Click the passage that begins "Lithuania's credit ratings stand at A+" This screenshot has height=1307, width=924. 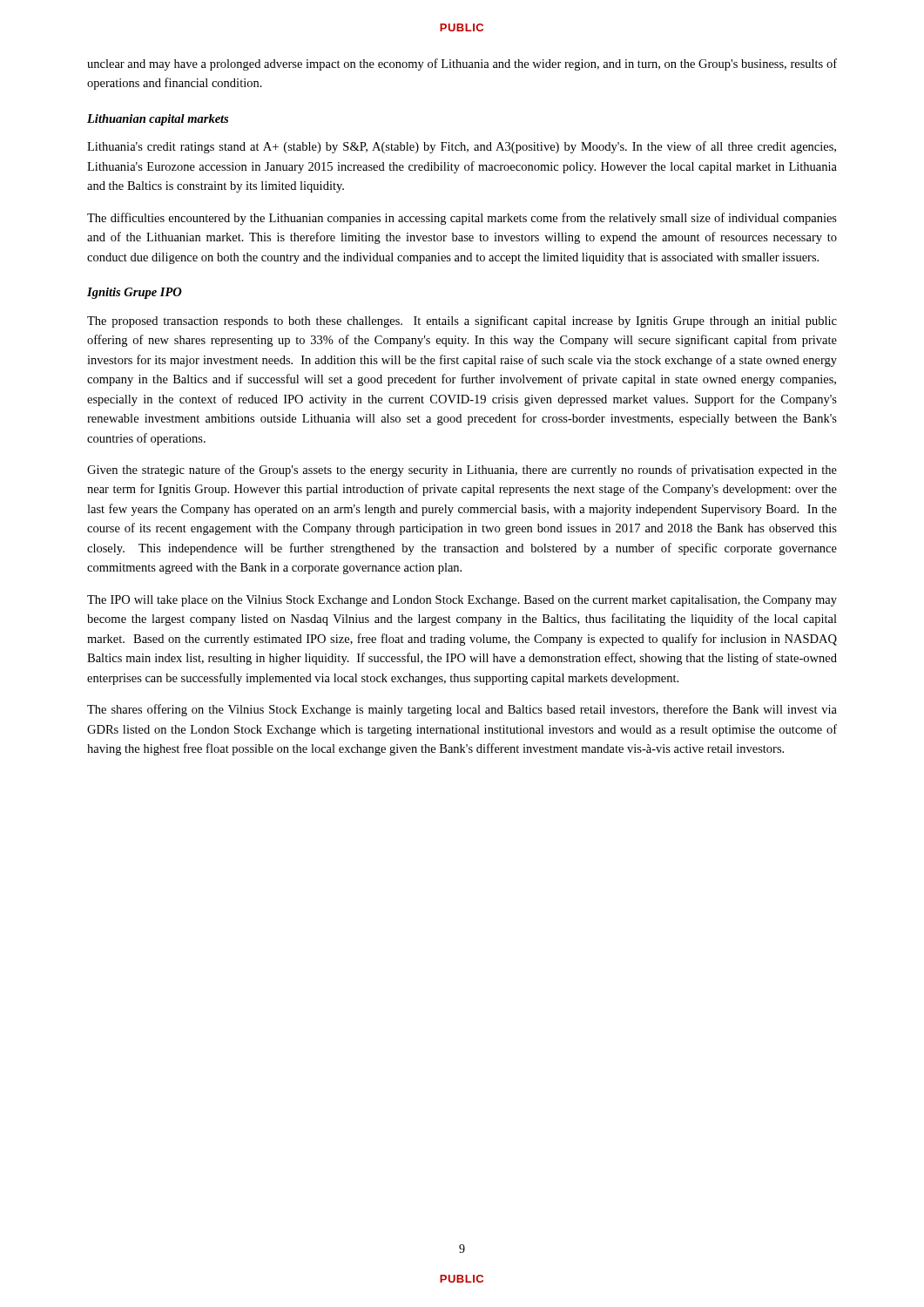462,166
